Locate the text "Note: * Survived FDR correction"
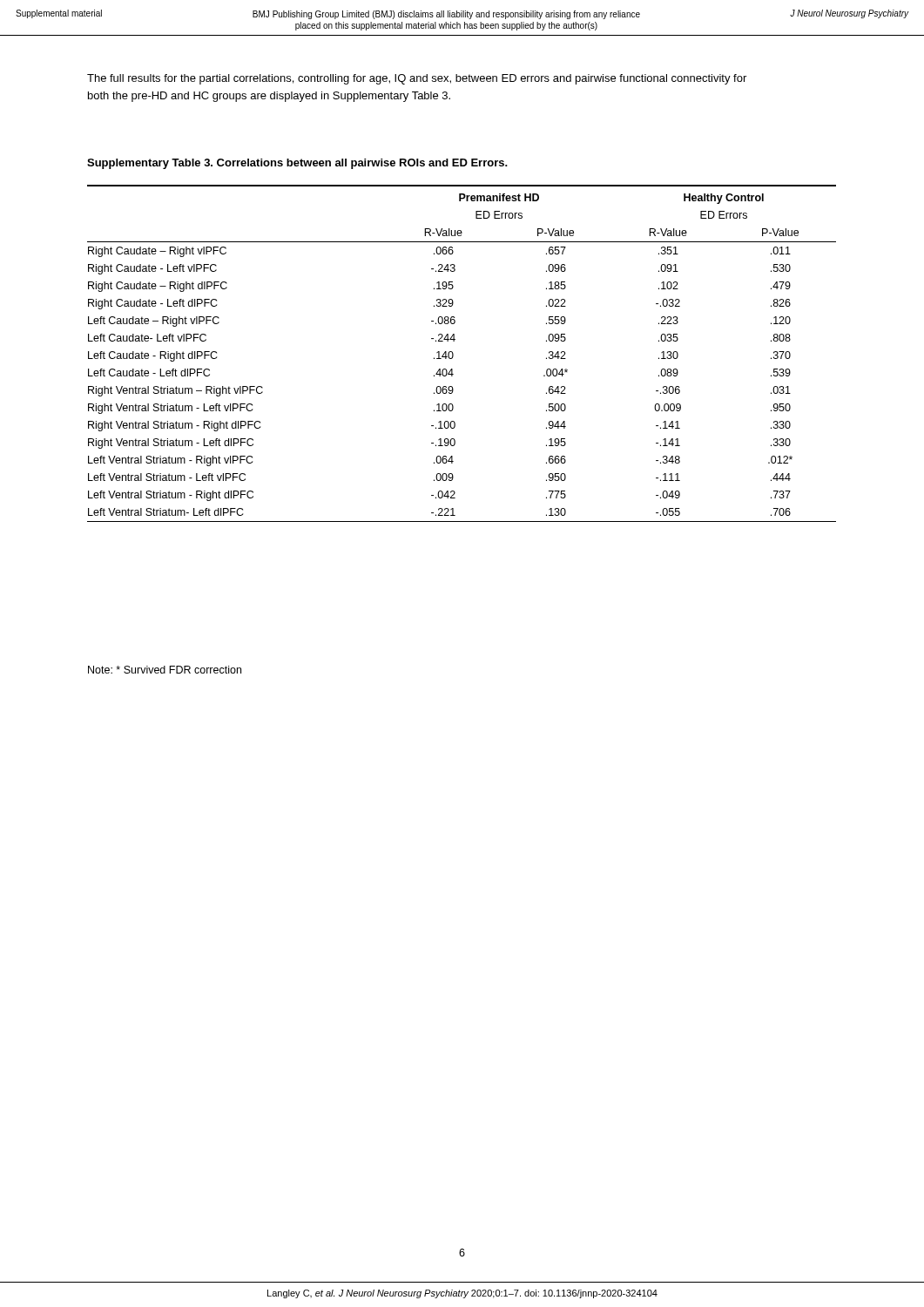This screenshot has height=1307, width=924. coord(165,670)
